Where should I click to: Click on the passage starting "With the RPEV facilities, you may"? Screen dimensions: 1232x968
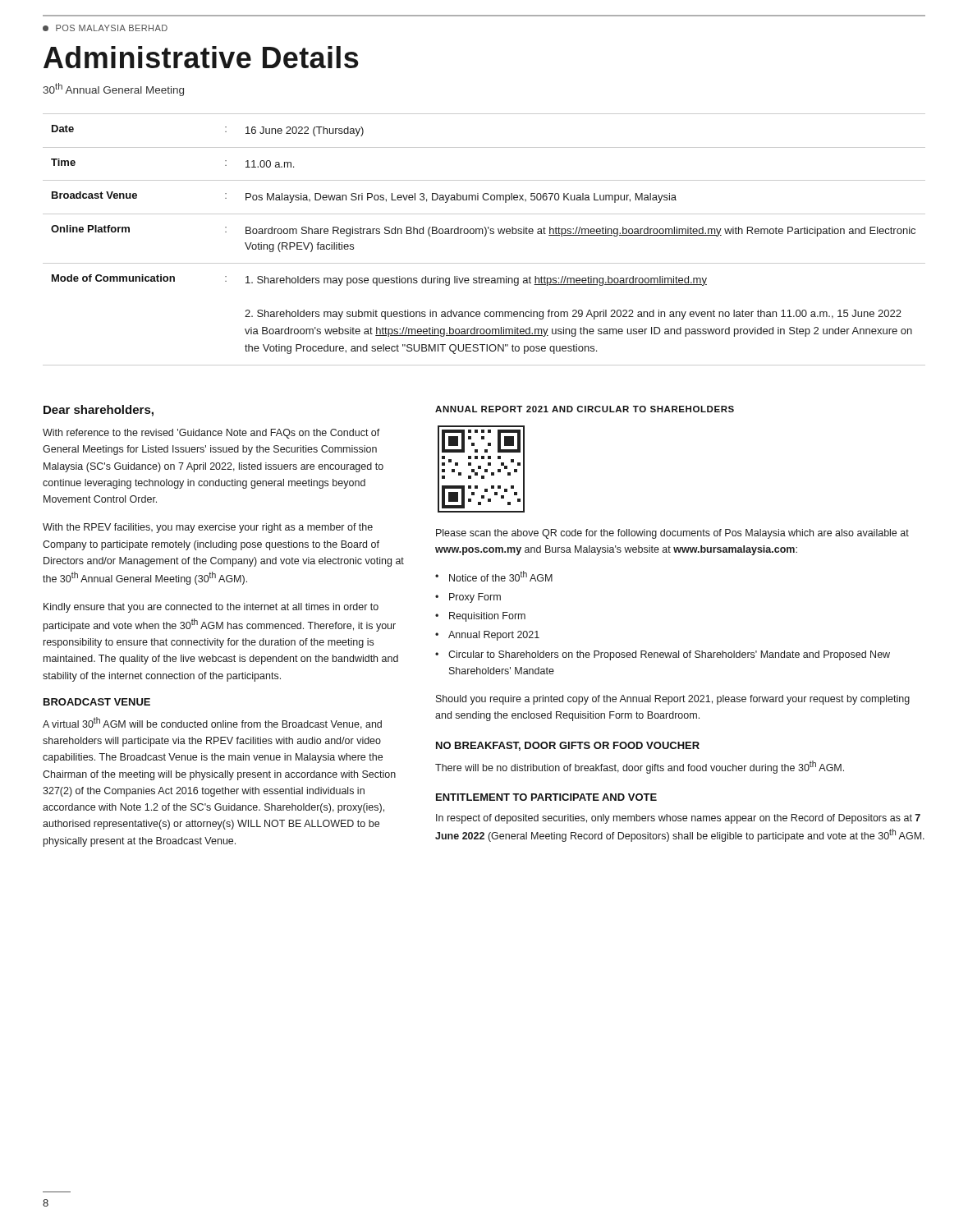[x=223, y=553]
